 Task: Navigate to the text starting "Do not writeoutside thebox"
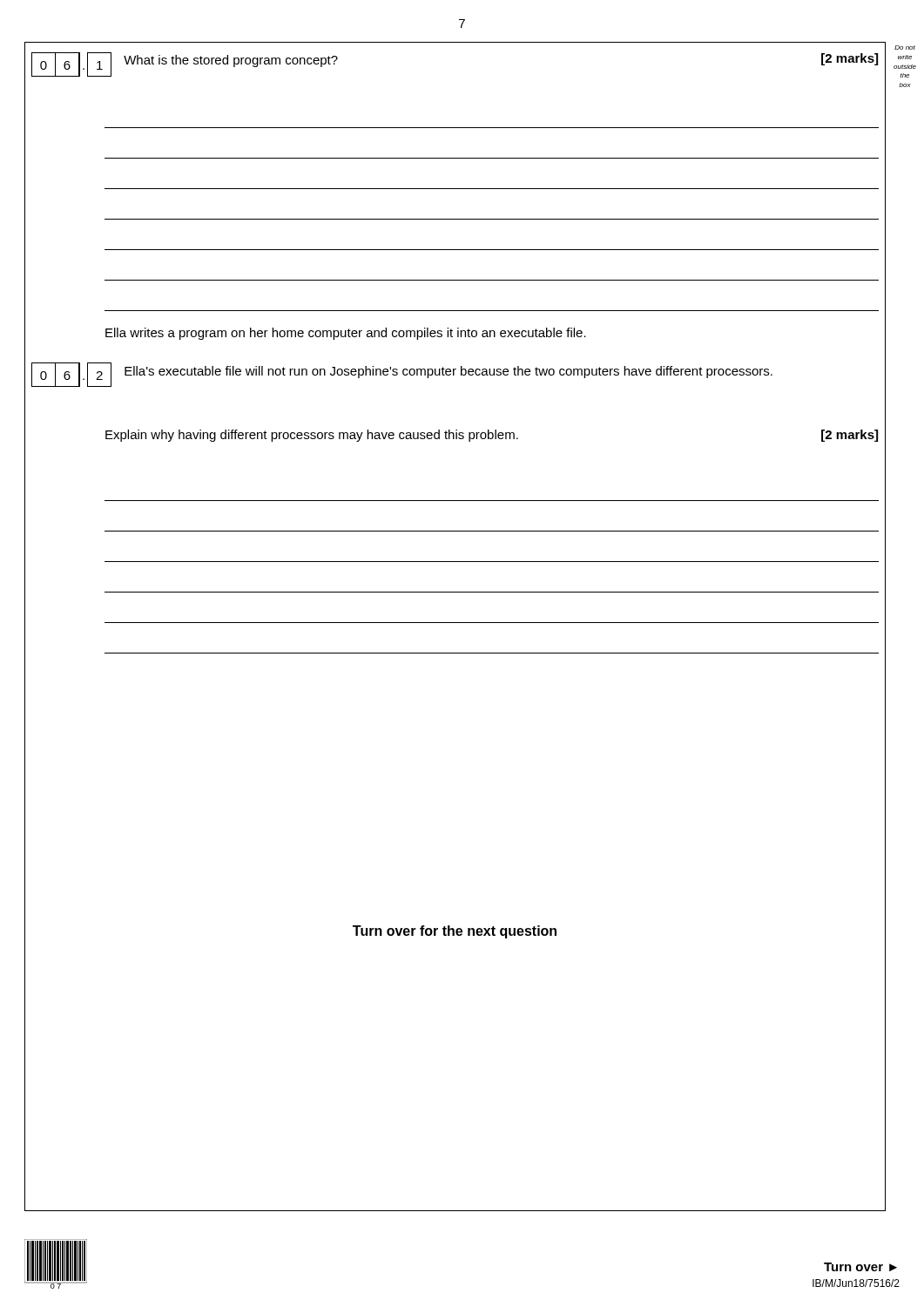click(905, 66)
